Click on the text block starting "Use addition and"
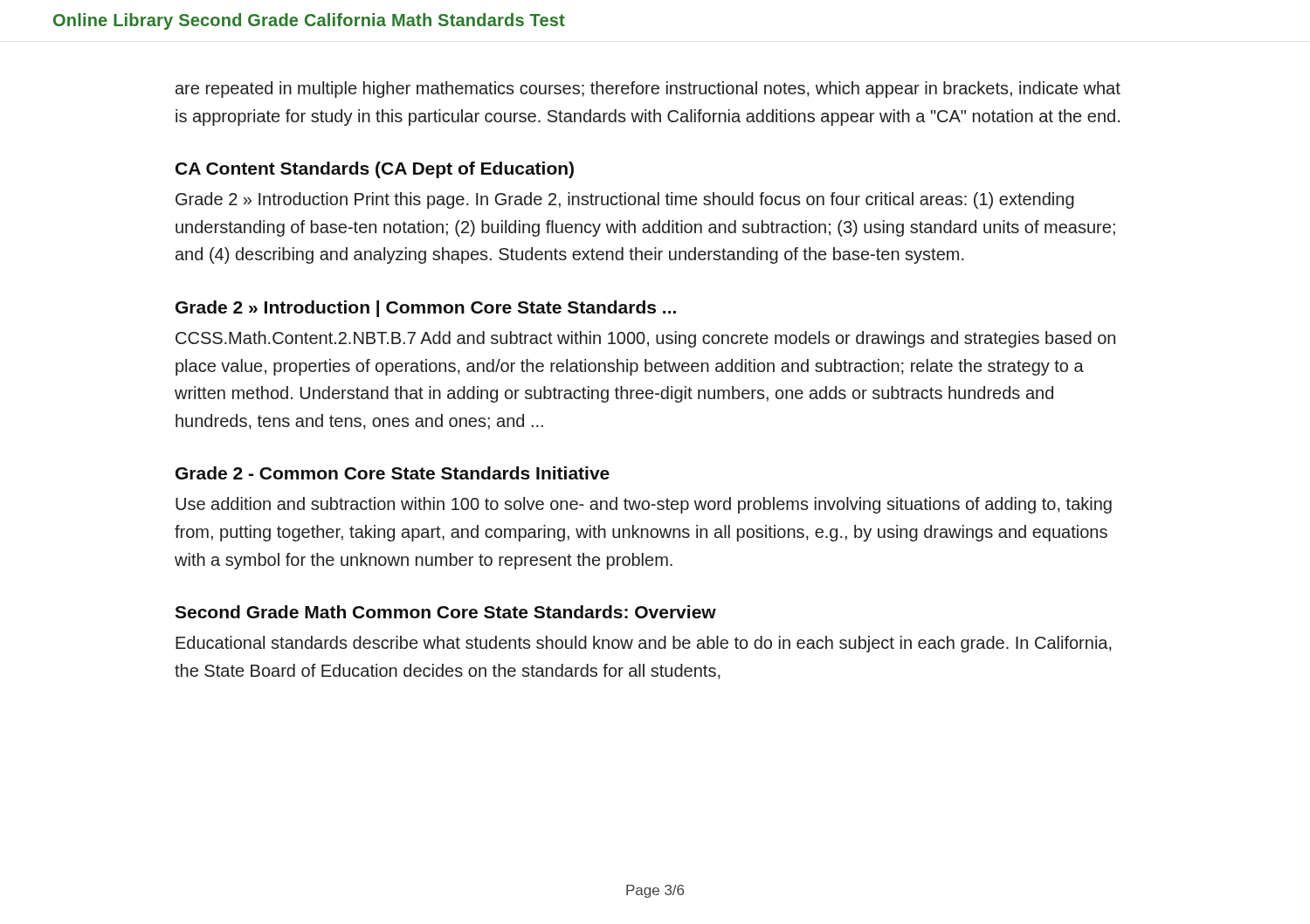 [644, 532]
